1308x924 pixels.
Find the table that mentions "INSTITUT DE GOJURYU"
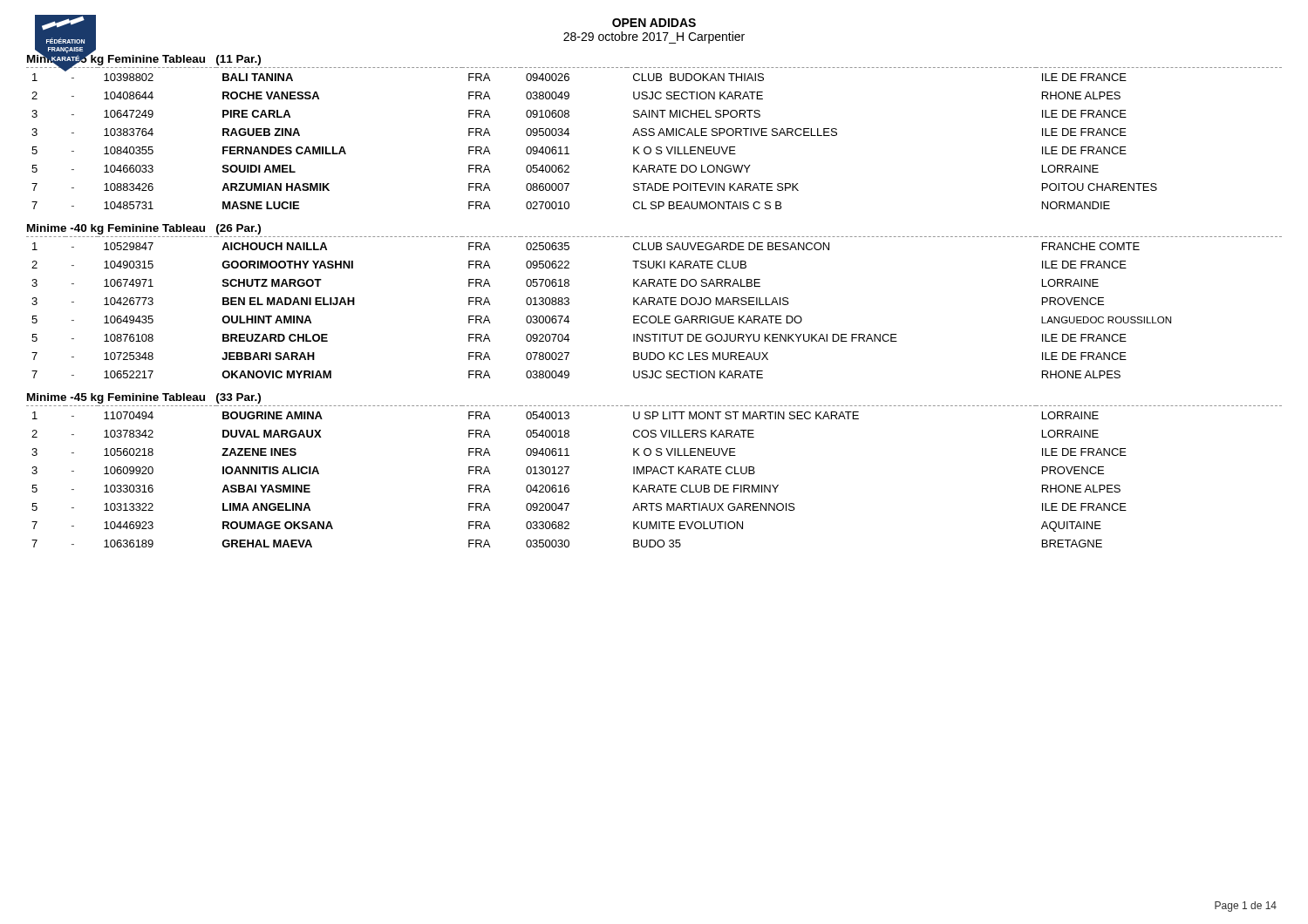654,310
